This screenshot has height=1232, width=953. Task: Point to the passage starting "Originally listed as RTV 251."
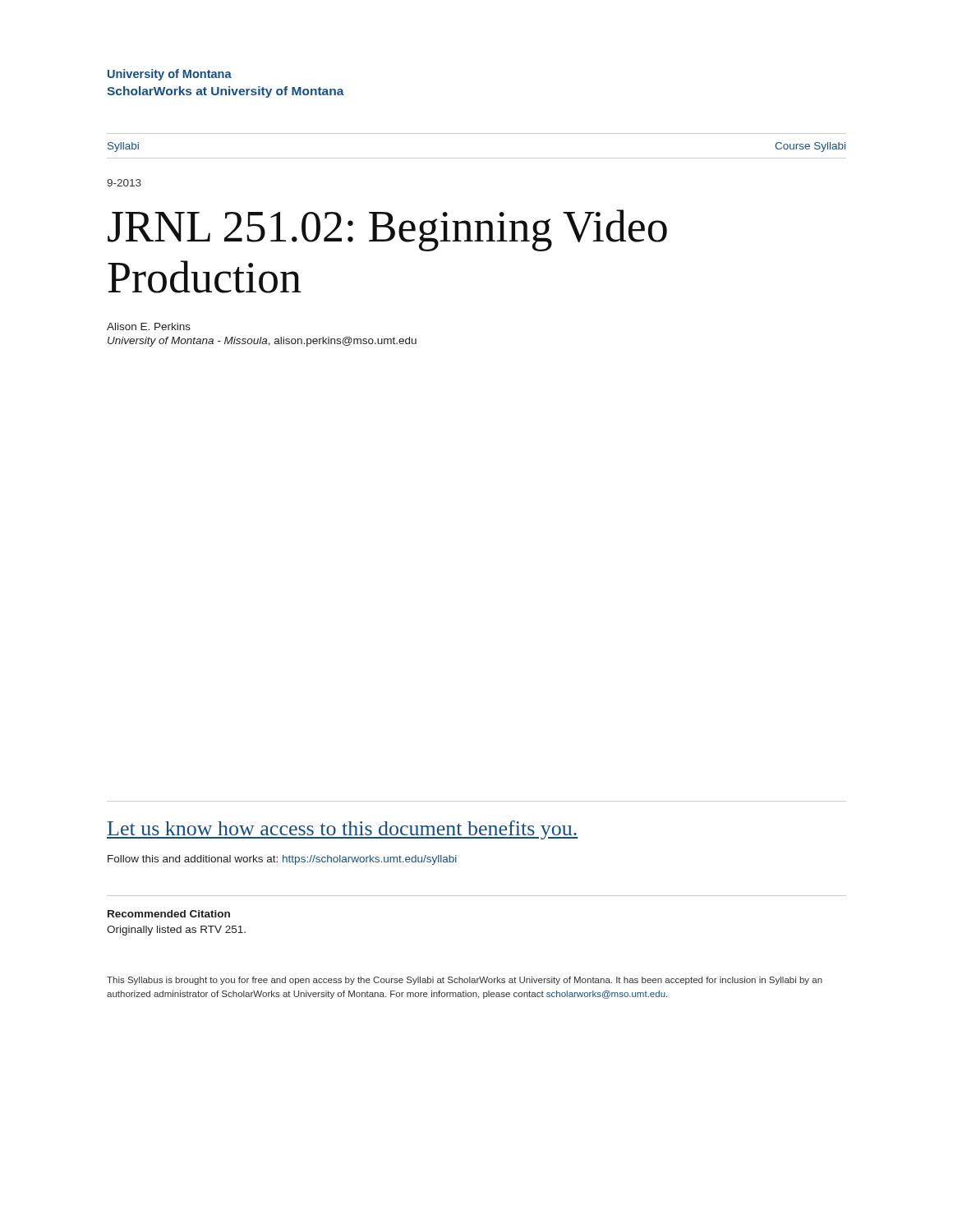(176, 931)
